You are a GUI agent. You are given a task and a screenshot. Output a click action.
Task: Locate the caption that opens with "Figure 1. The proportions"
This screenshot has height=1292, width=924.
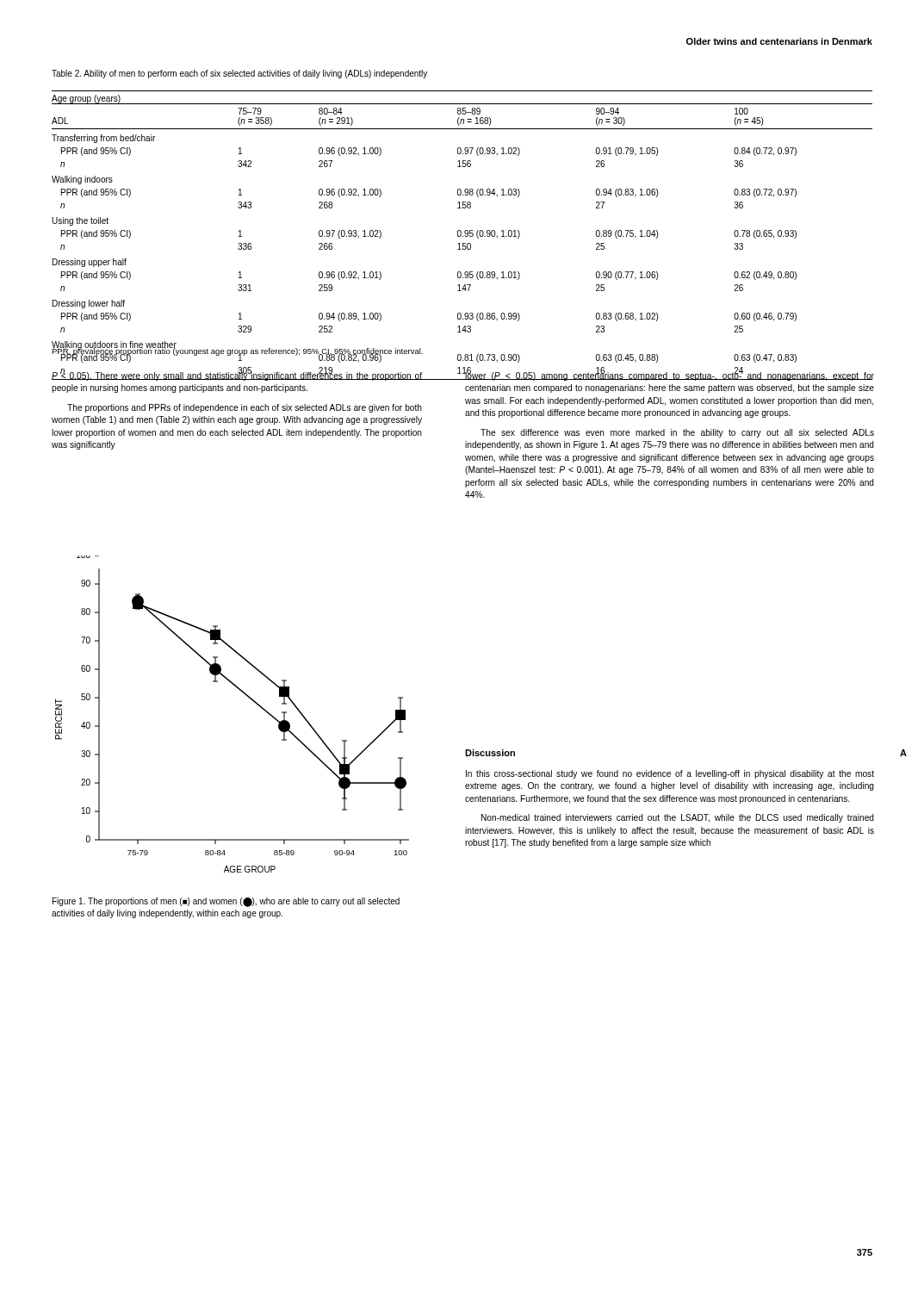tap(226, 907)
